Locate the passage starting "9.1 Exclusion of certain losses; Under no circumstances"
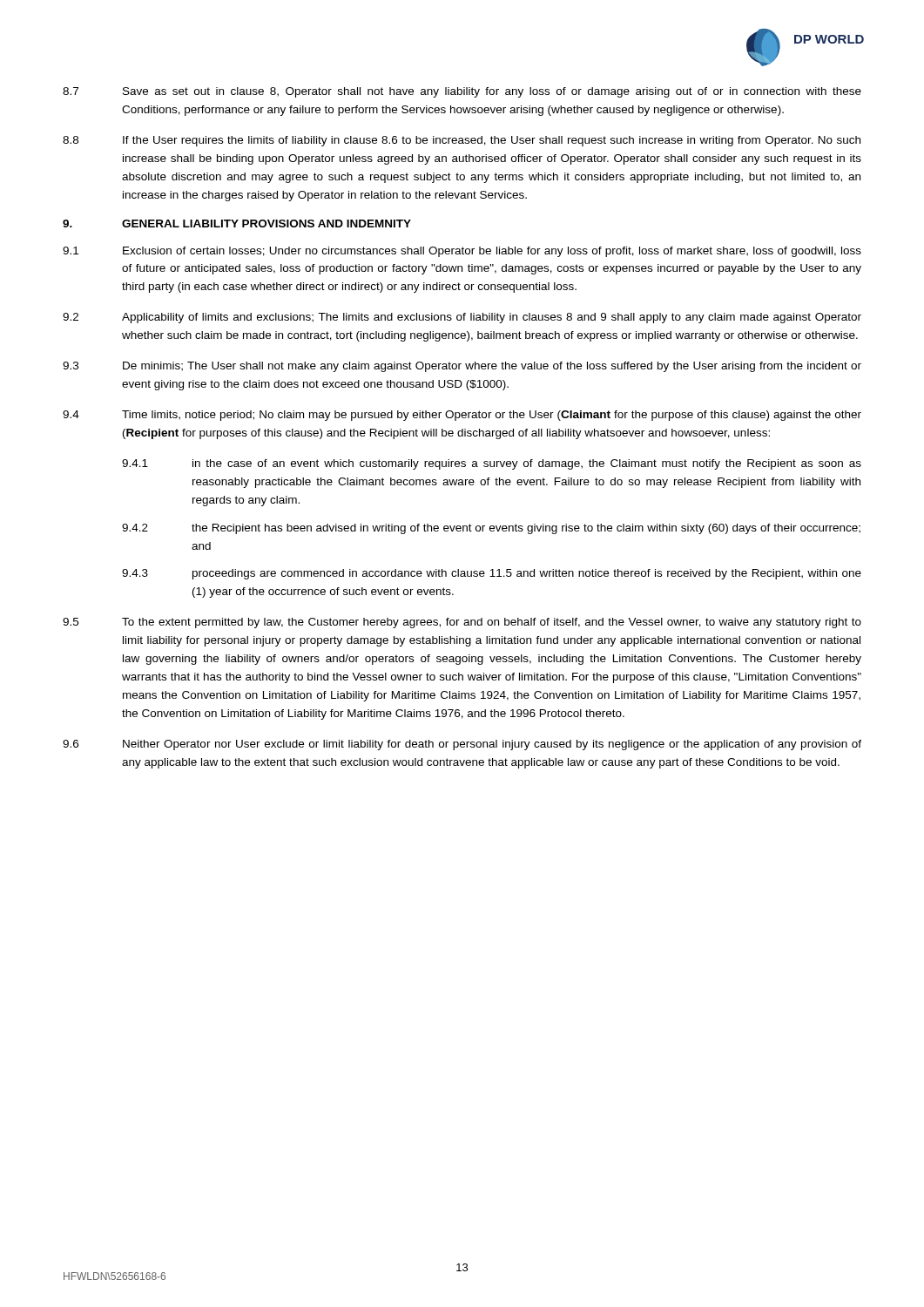The width and height of the screenshot is (924, 1307). pos(462,269)
